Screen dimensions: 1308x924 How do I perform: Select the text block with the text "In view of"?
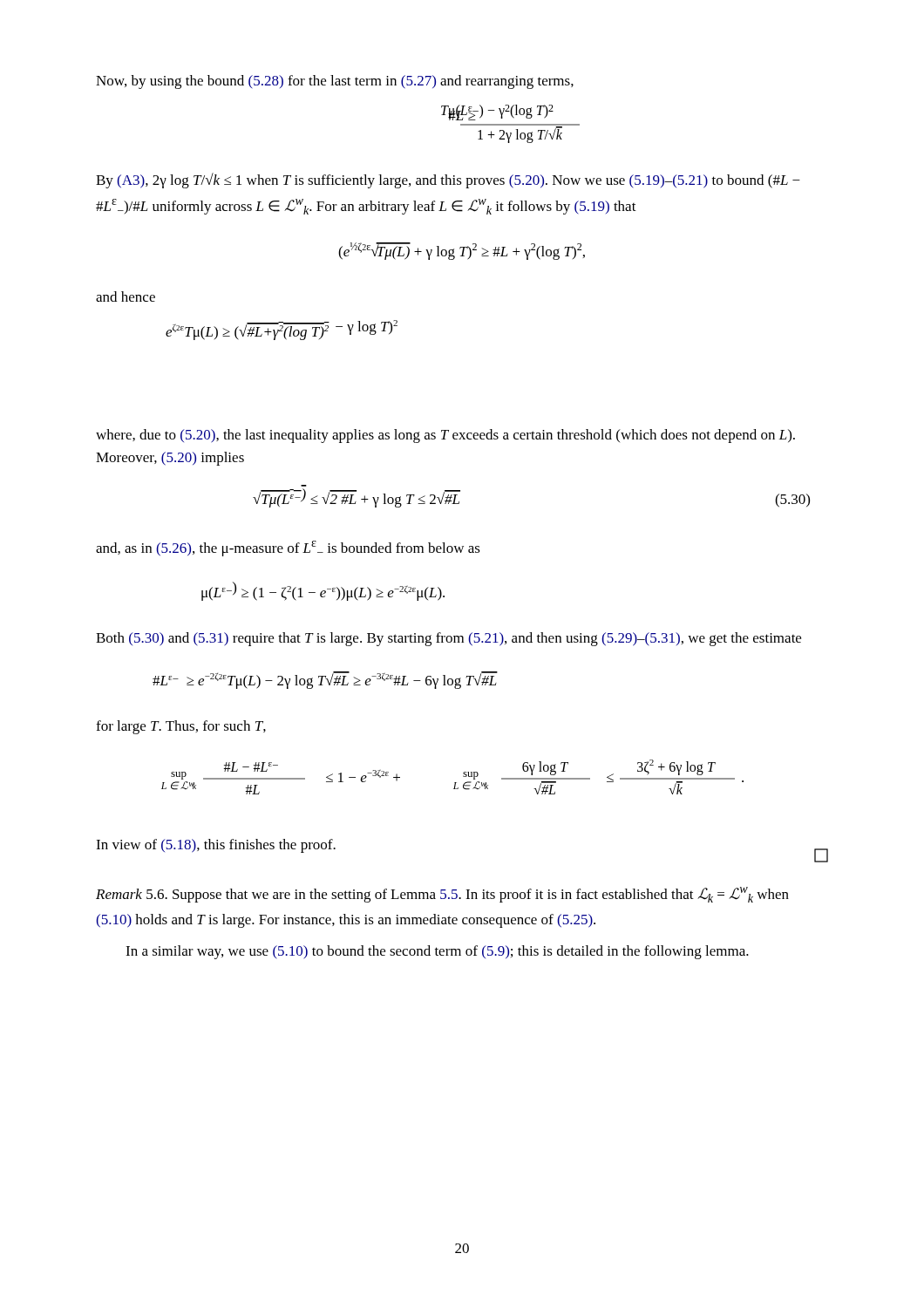click(214, 848)
